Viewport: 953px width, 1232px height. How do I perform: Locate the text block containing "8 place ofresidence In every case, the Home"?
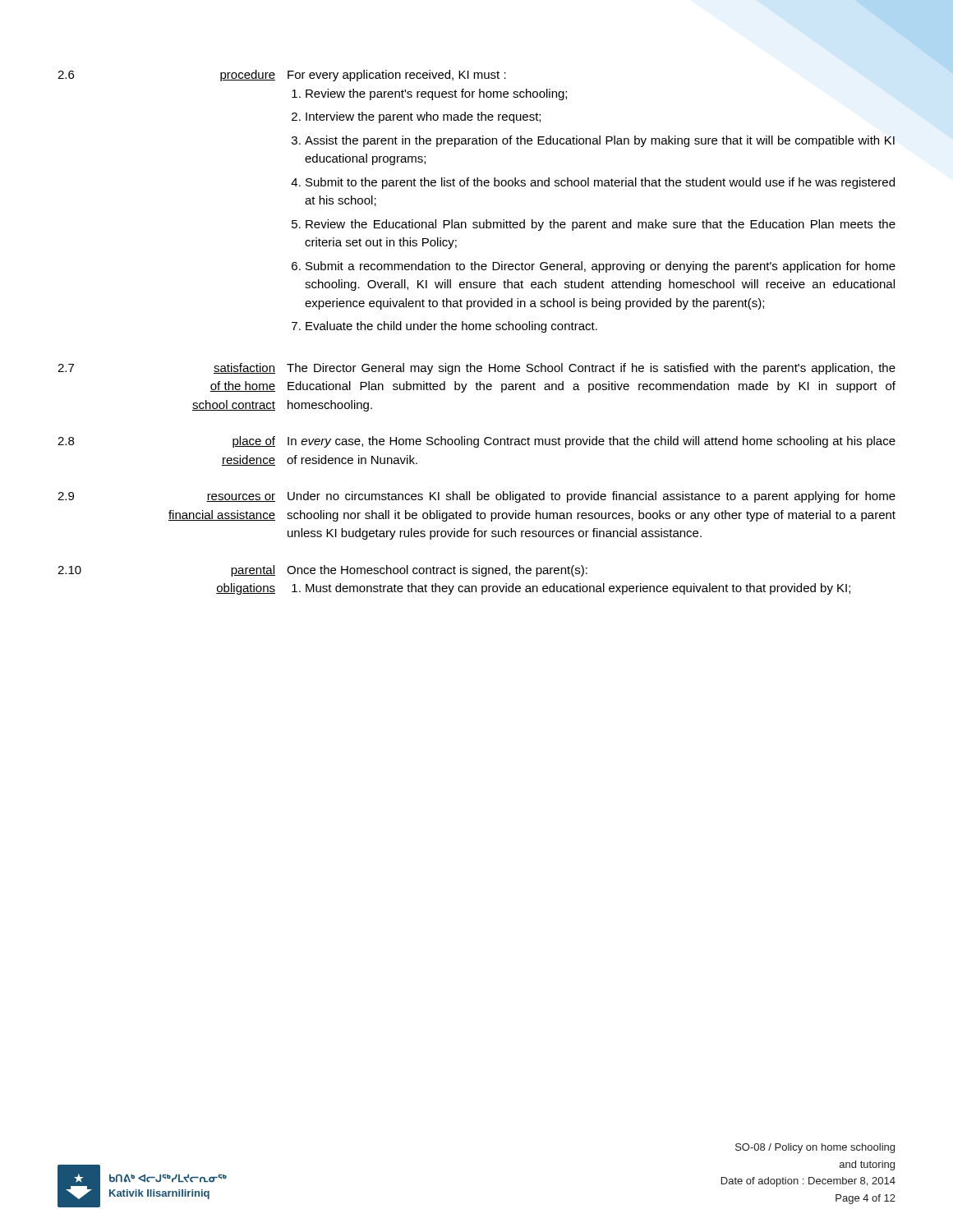(476, 451)
